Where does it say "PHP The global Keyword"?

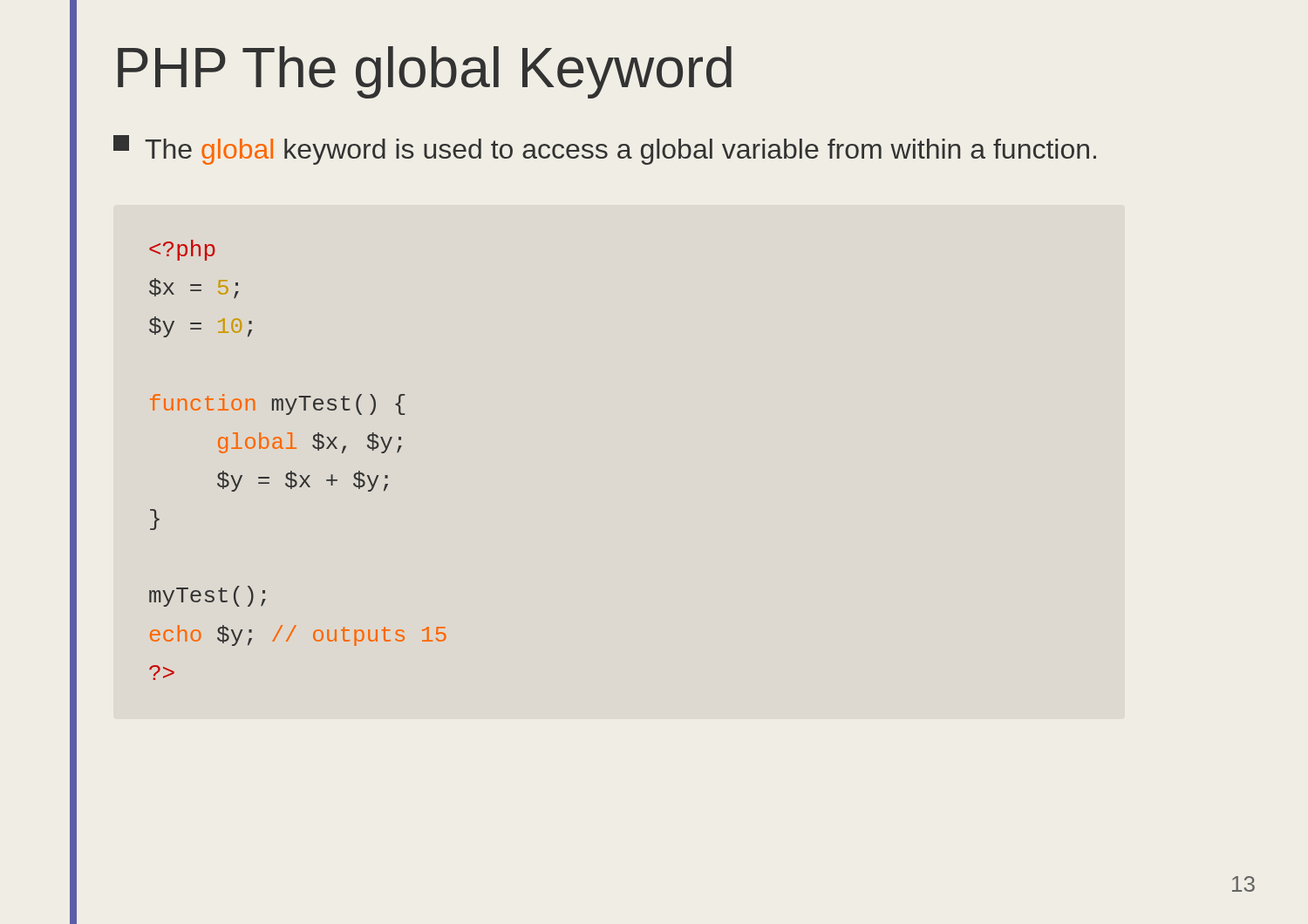(424, 68)
